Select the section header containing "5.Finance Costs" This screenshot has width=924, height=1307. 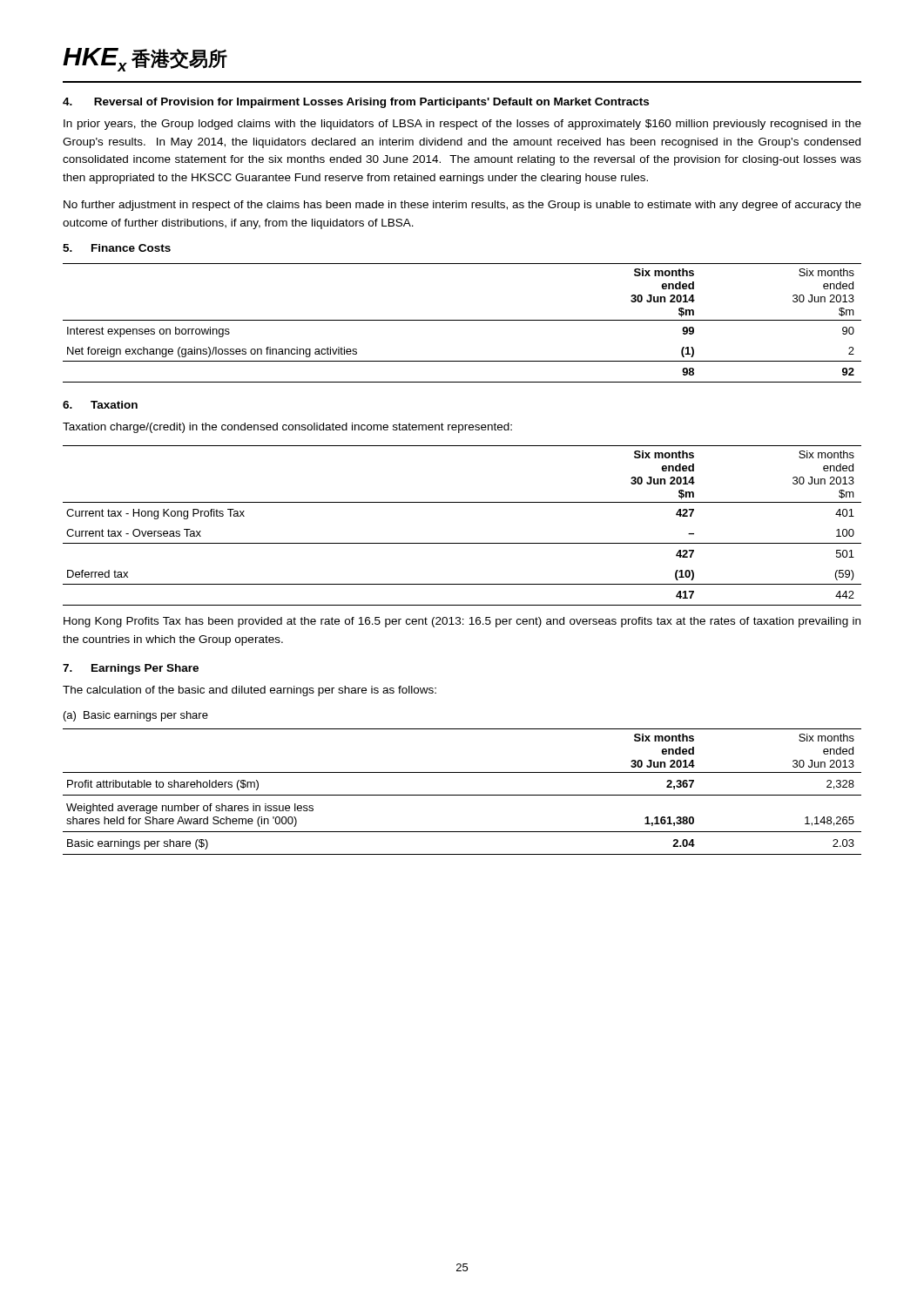117,248
